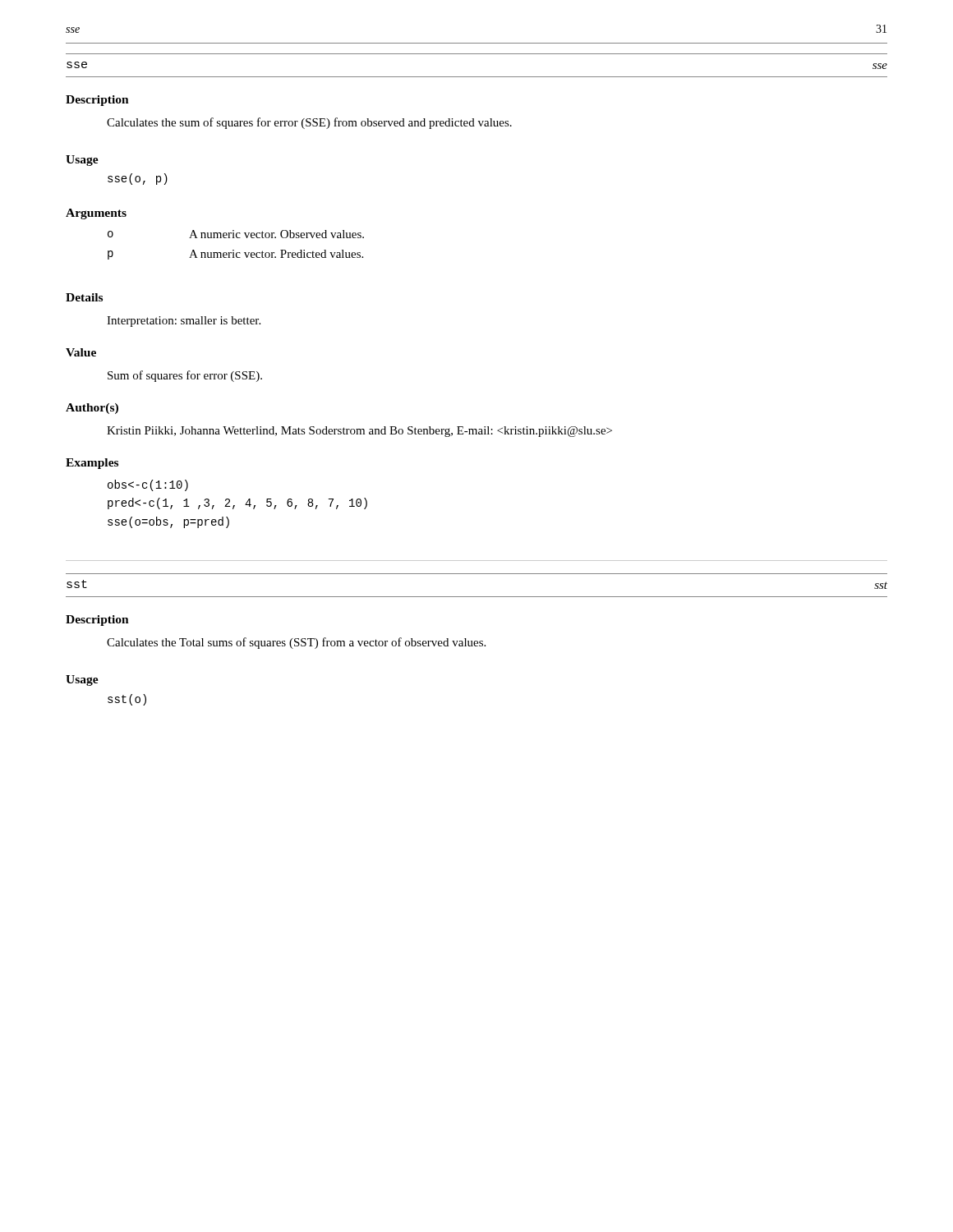Find the text block starting "Calculates the sum"
The width and height of the screenshot is (953, 1232).
pyautogui.click(x=310, y=122)
